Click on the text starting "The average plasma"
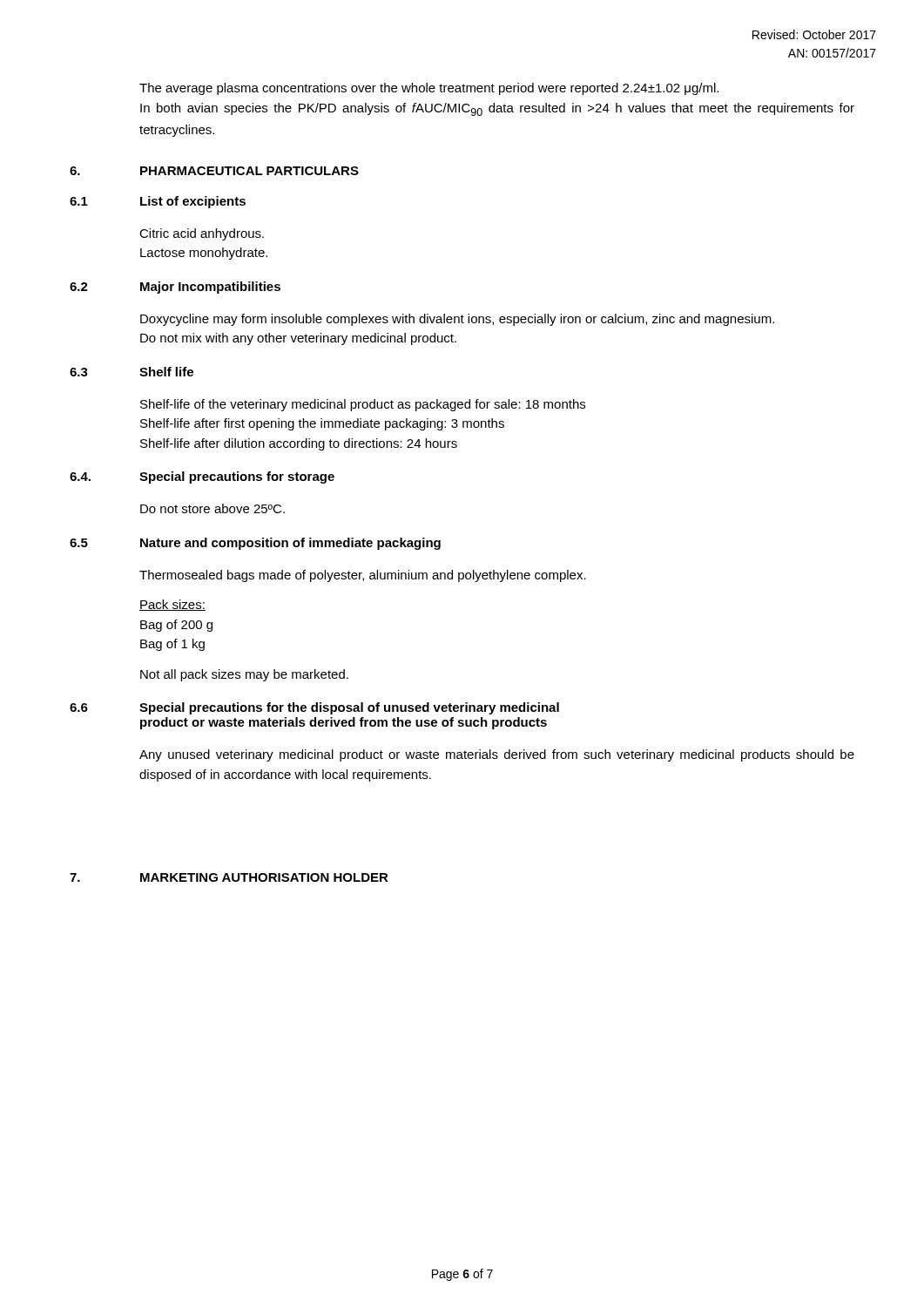Viewport: 924px width, 1307px height. coord(497,109)
